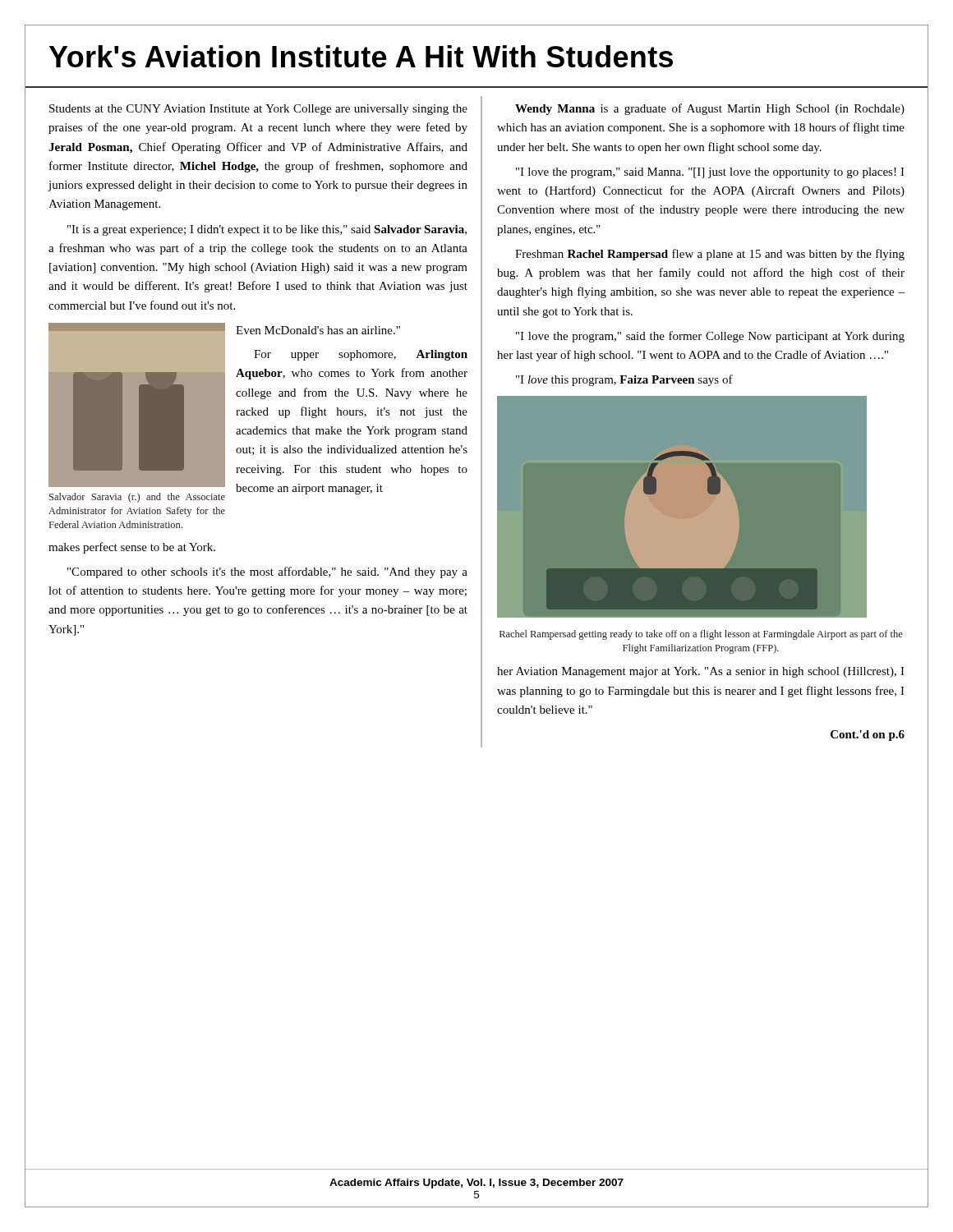Select the text block that reads "Wendy Manna is a"
The image size is (953, 1232).
click(701, 245)
